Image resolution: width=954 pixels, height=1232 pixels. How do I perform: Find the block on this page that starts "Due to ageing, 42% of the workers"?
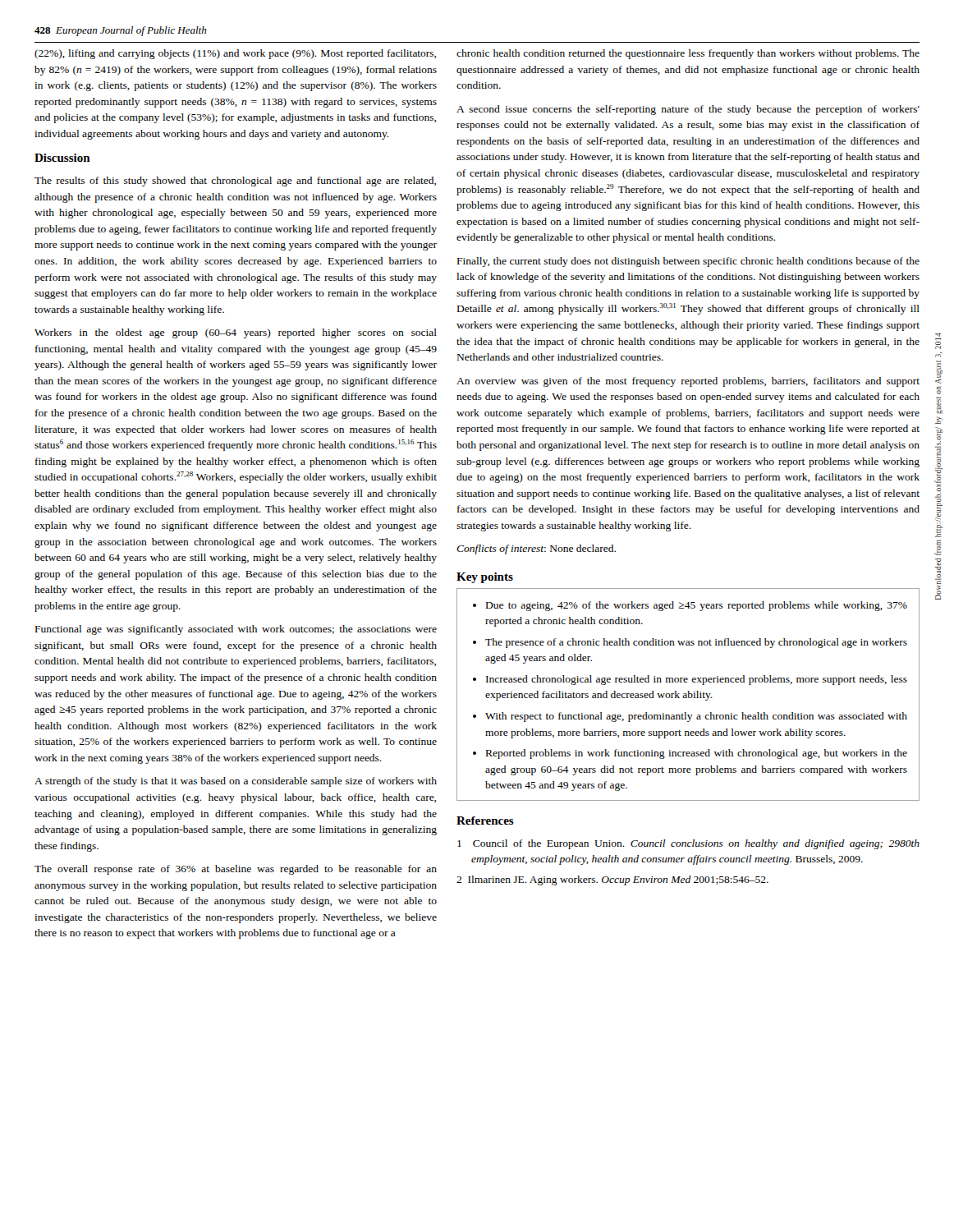click(696, 613)
